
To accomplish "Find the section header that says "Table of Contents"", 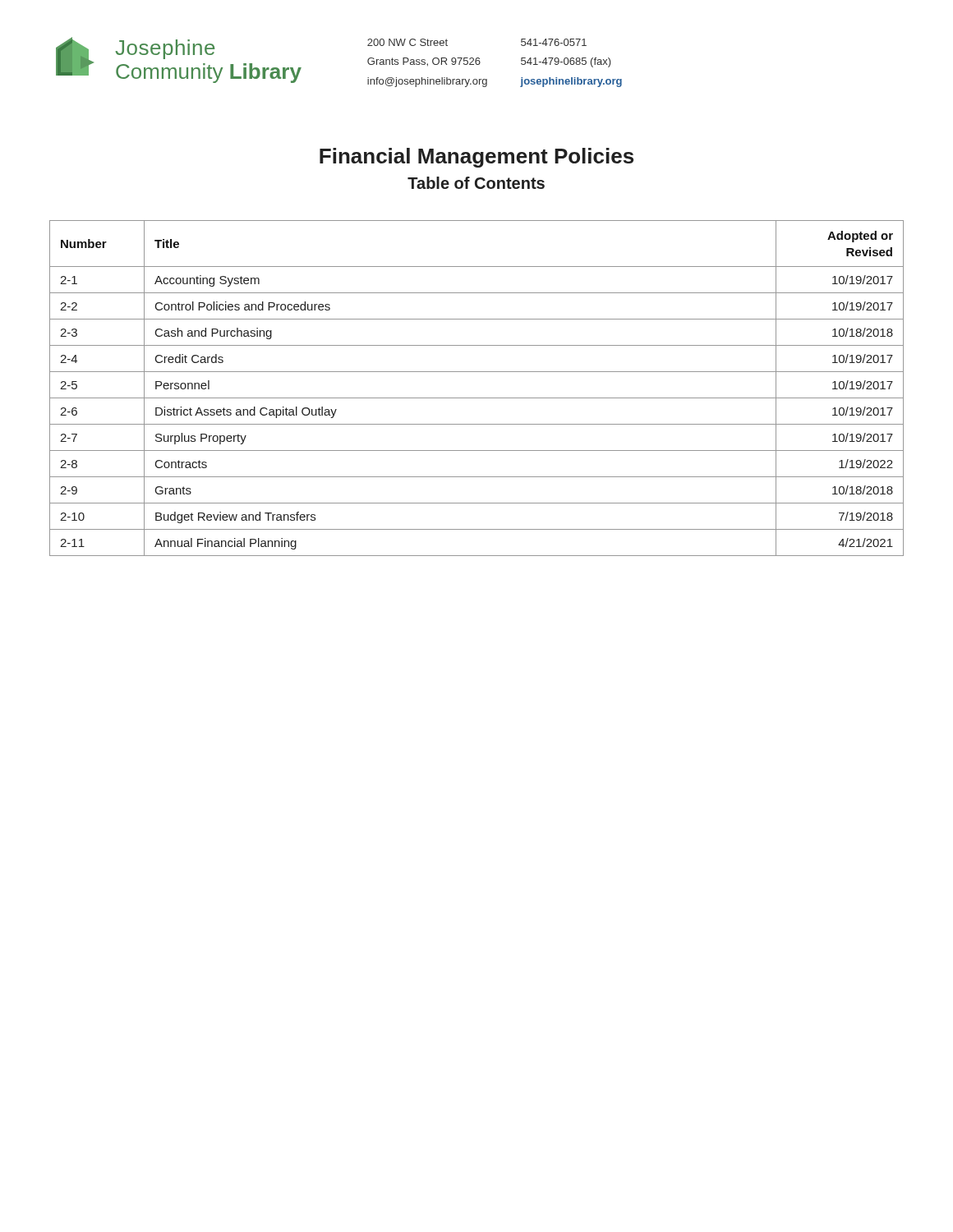I will 476,184.
